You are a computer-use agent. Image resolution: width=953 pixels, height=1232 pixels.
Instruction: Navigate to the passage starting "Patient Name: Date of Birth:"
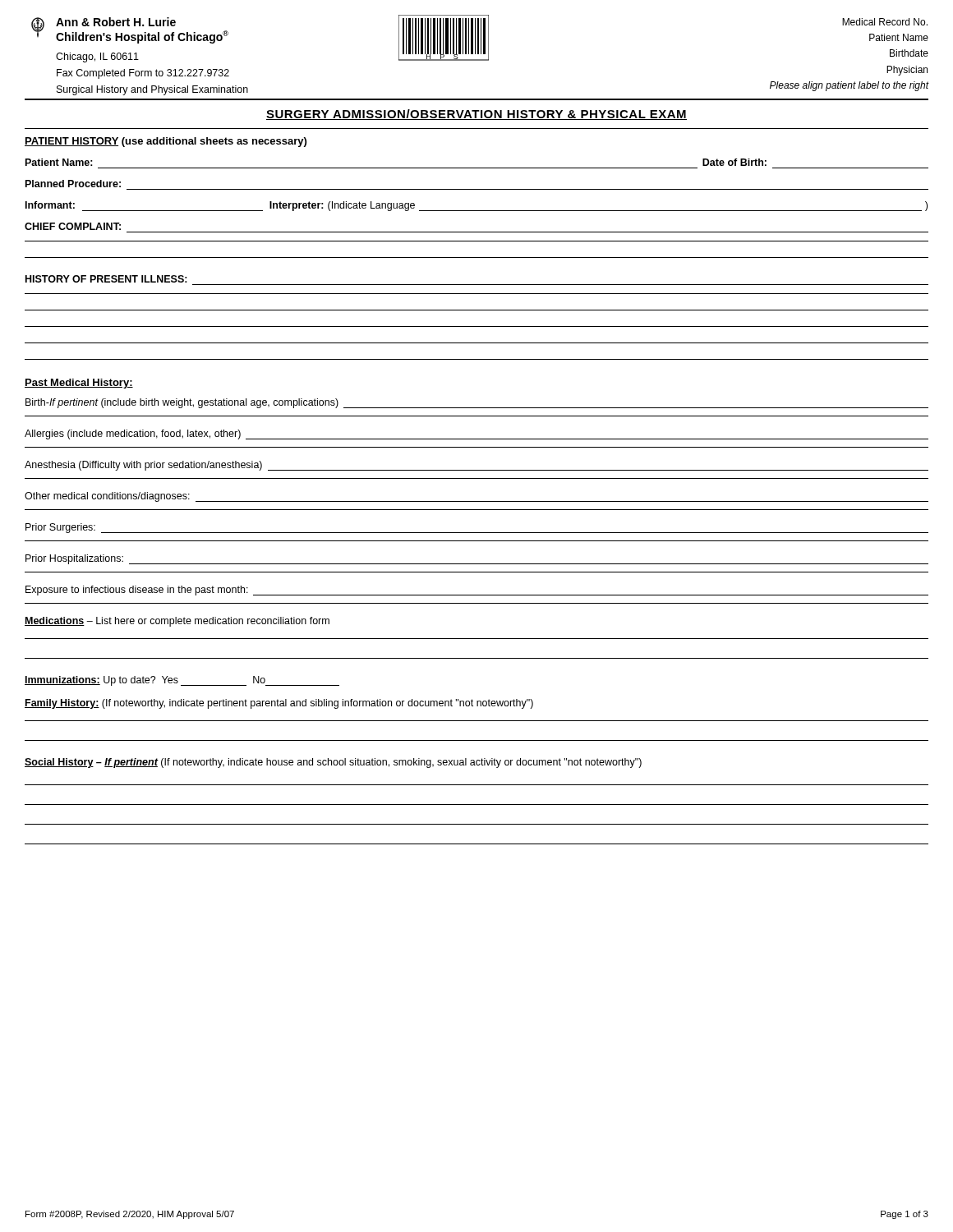coord(476,161)
